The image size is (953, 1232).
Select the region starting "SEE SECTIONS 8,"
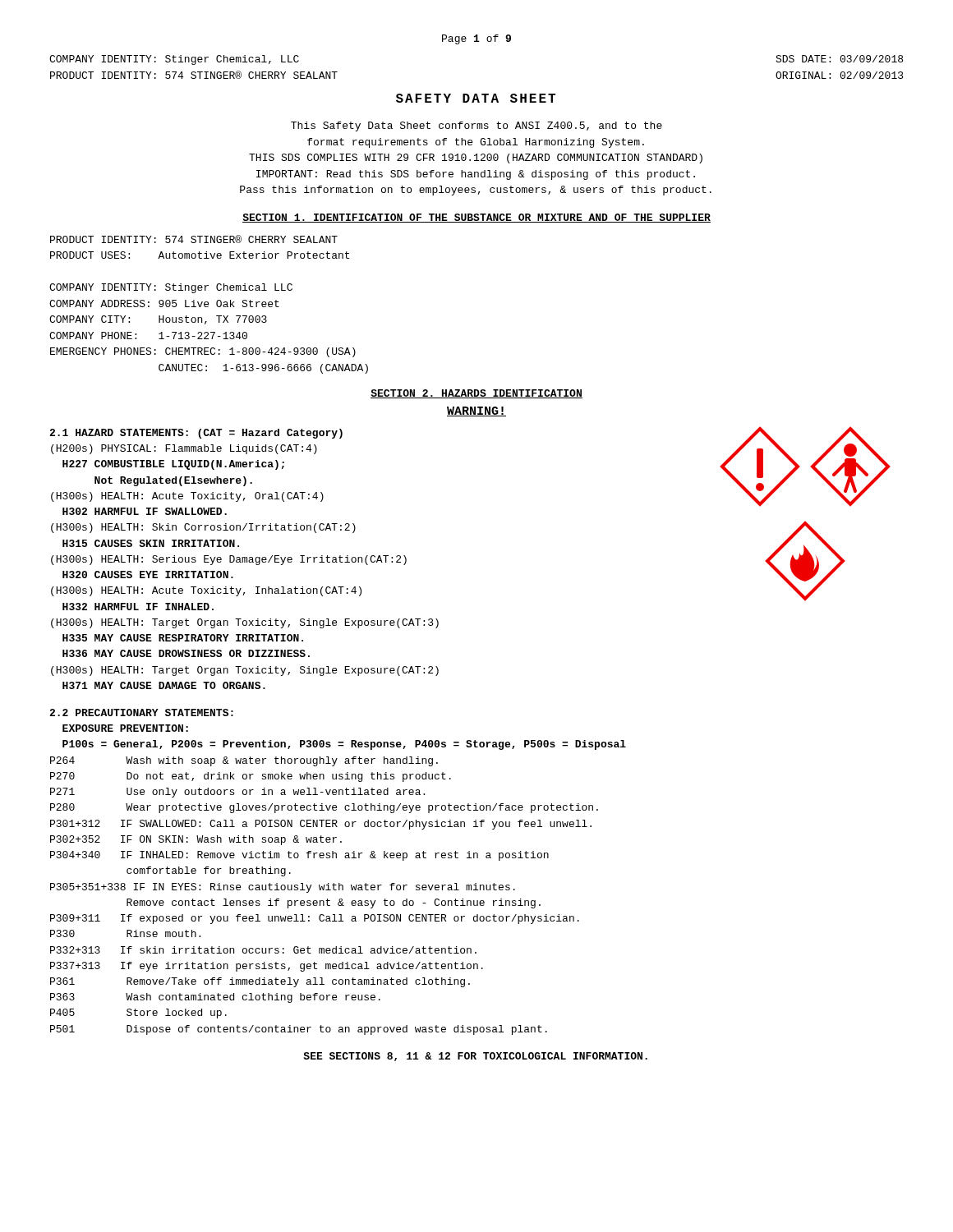tap(476, 1057)
